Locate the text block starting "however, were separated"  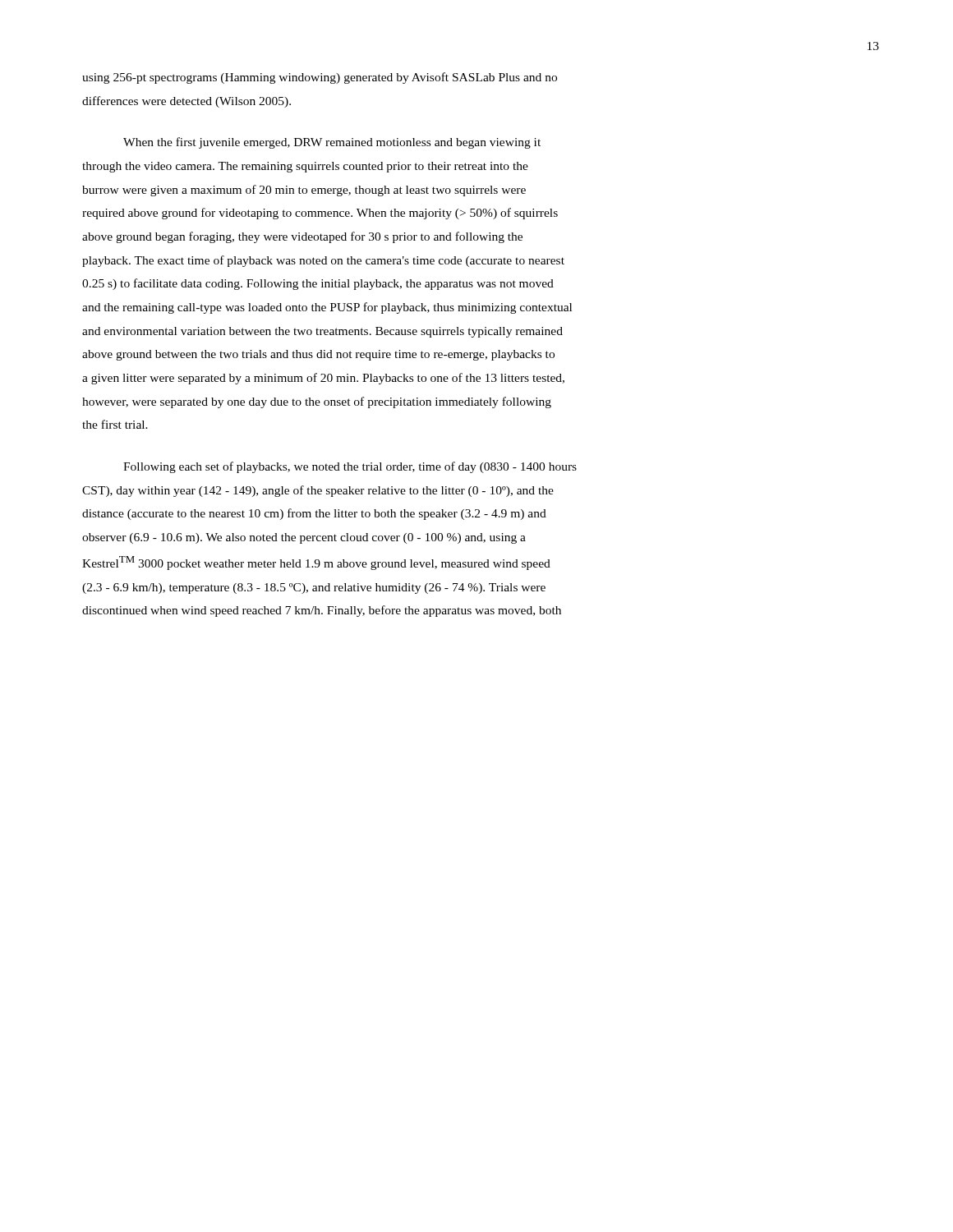coord(317,401)
